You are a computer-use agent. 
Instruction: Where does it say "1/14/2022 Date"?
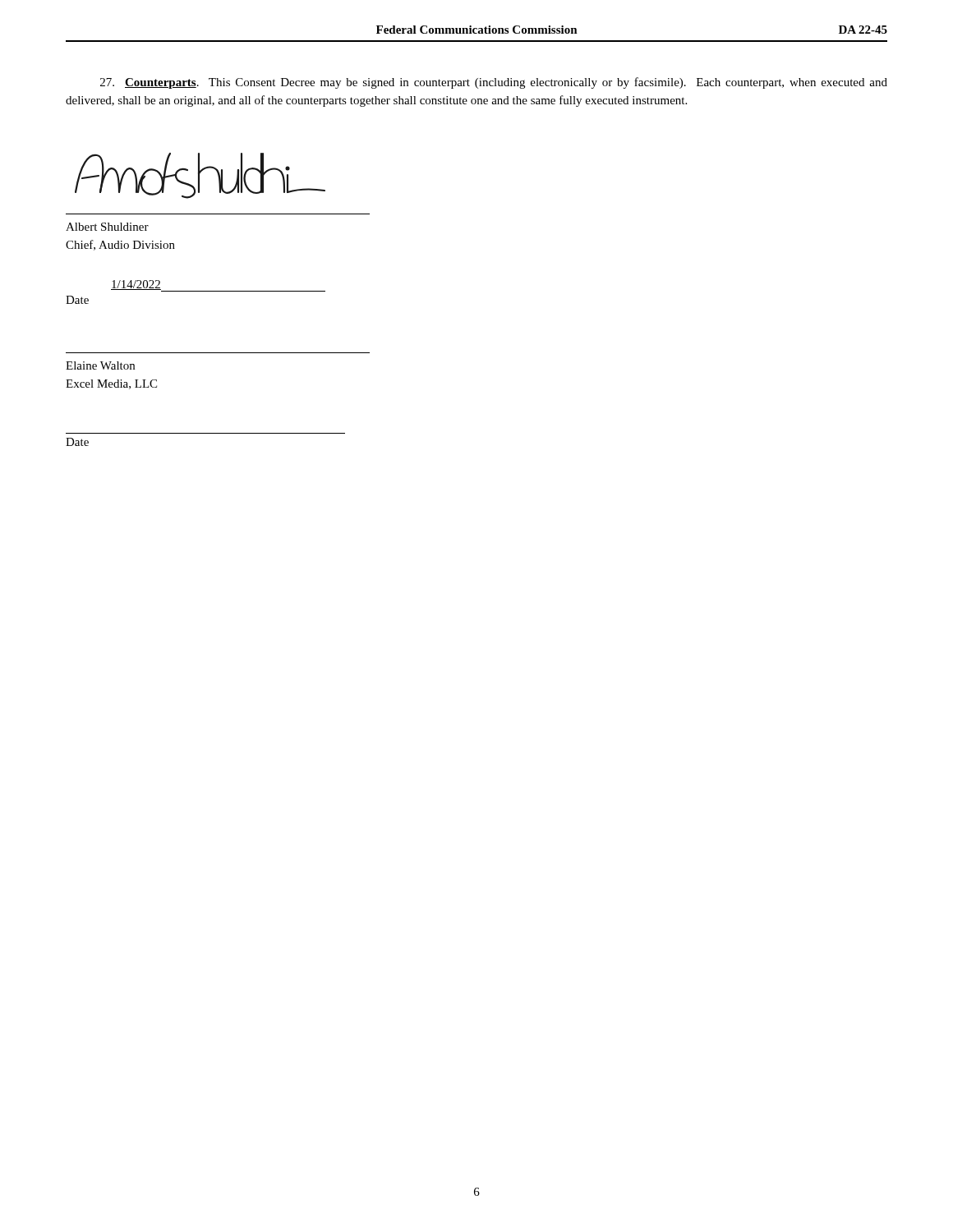(x=196, y=292)
